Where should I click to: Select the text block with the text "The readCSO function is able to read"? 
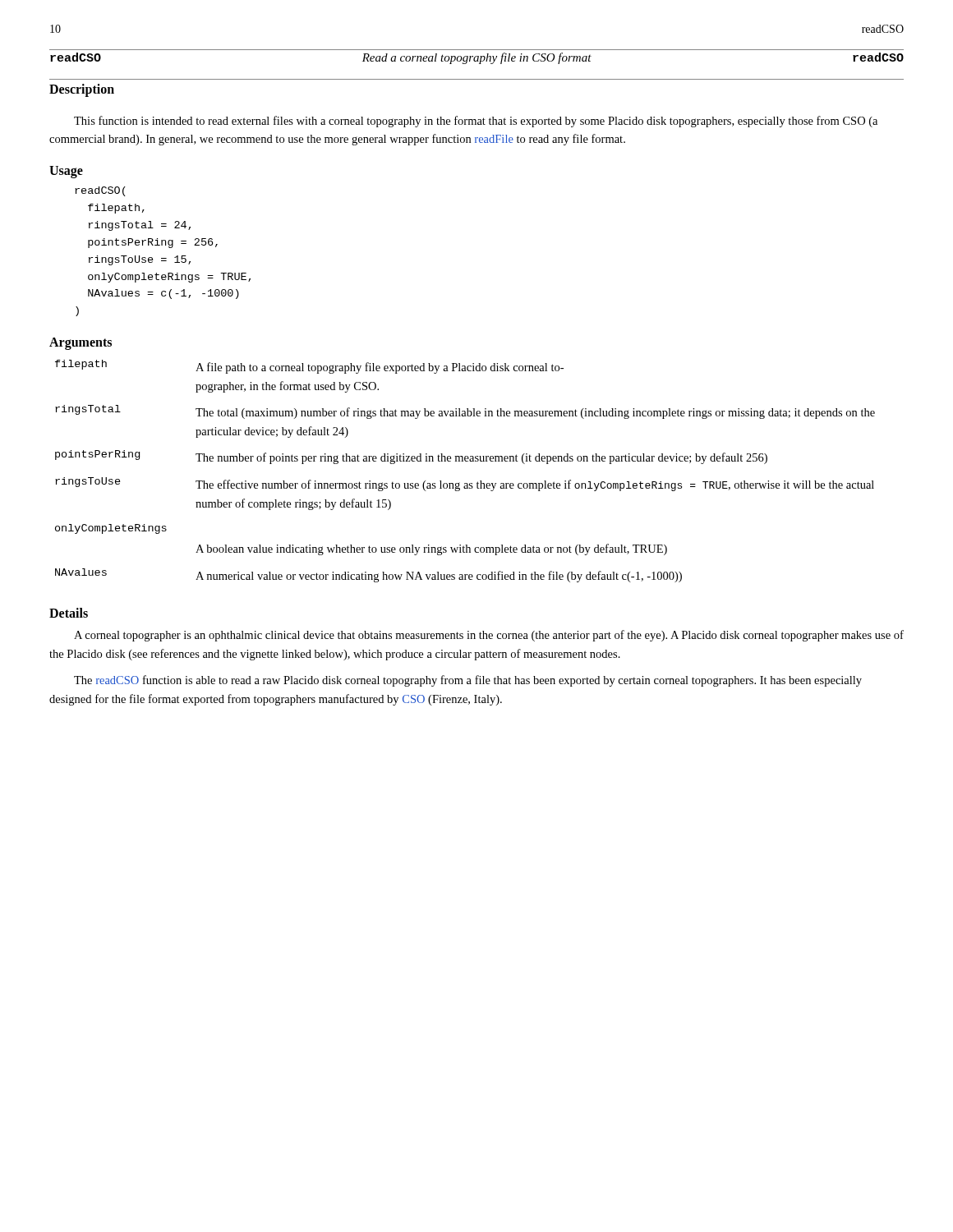[476, 690]
